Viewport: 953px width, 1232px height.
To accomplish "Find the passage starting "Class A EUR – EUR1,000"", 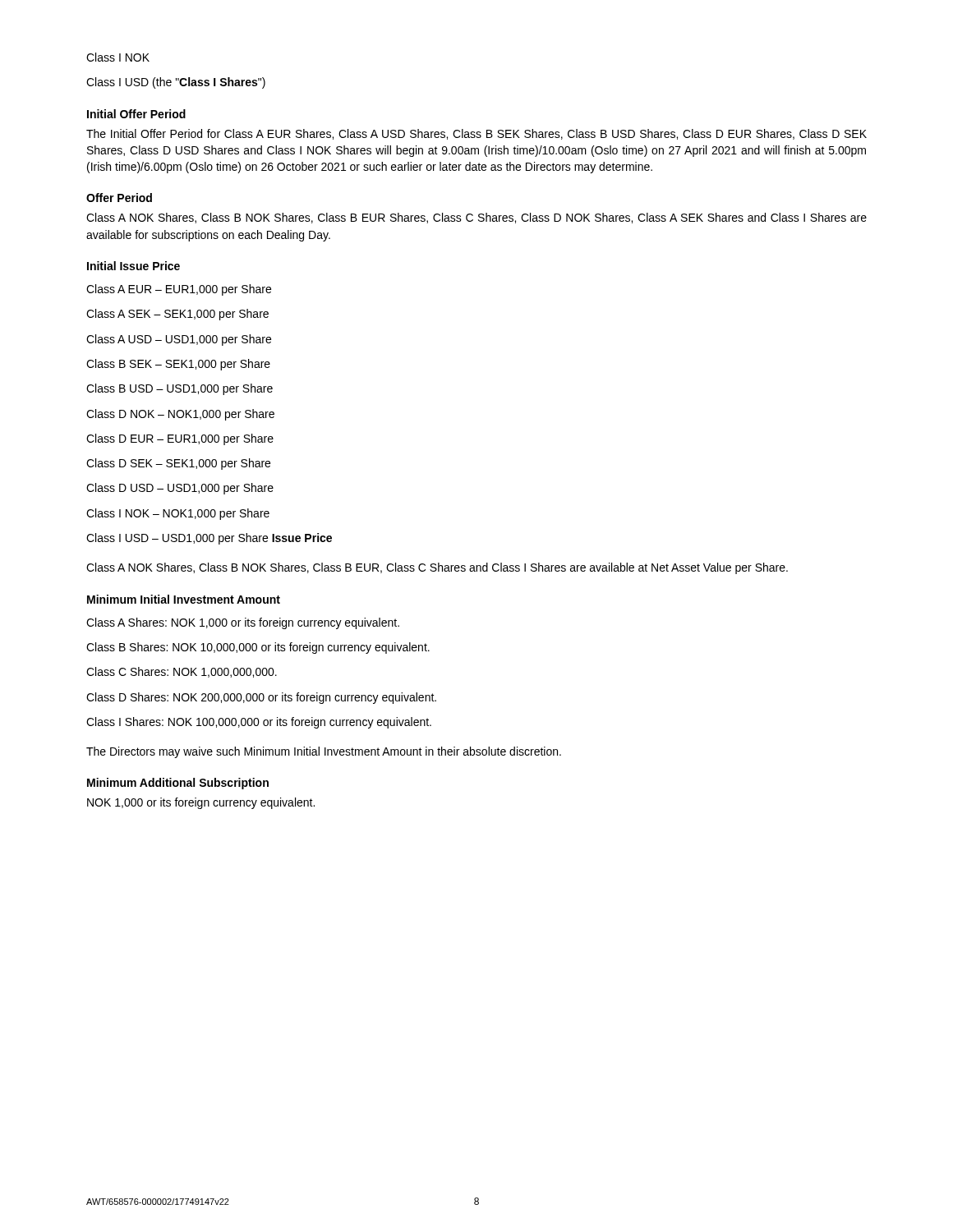I will (179, 289).
